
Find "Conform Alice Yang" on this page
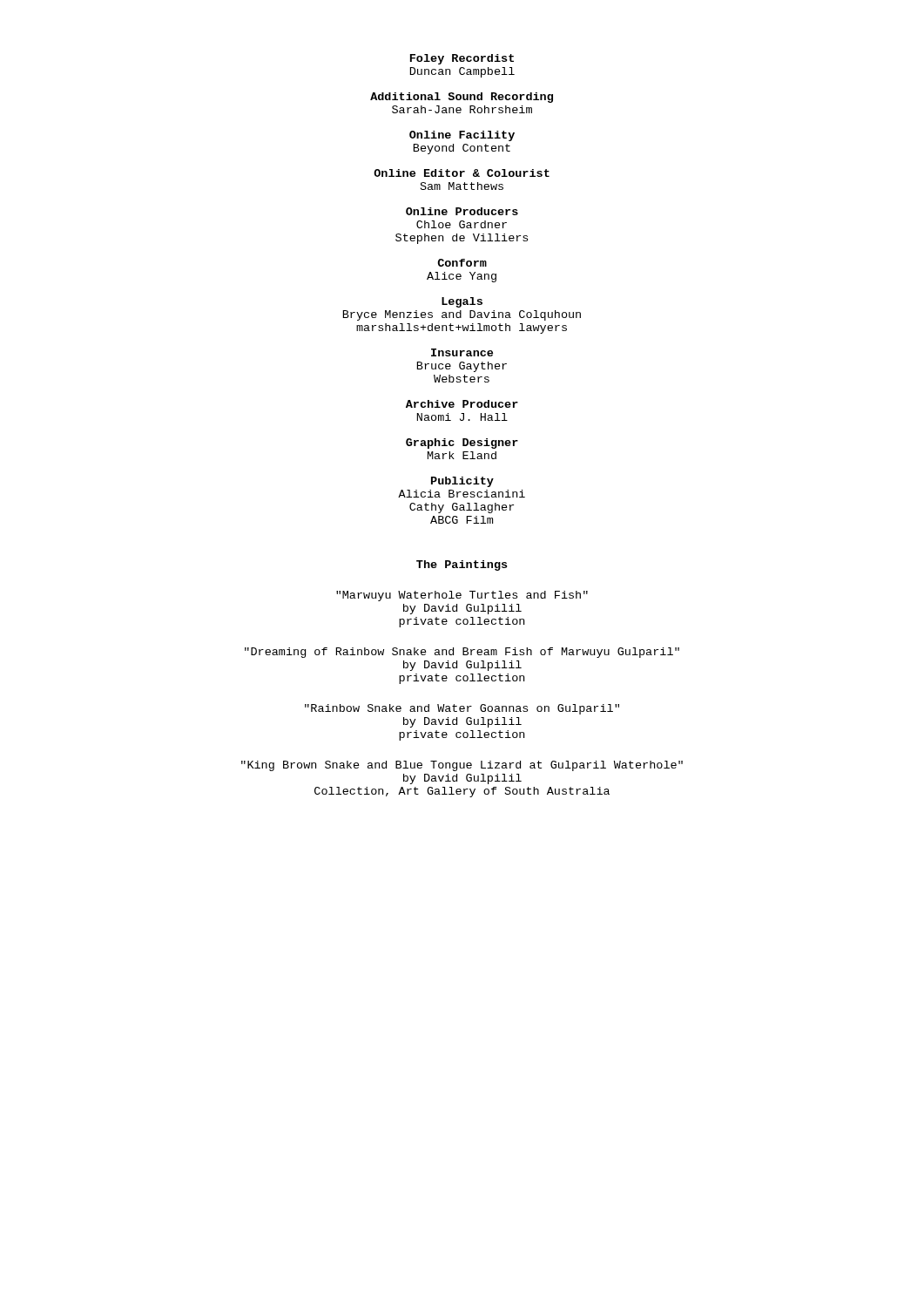(462, 270)
